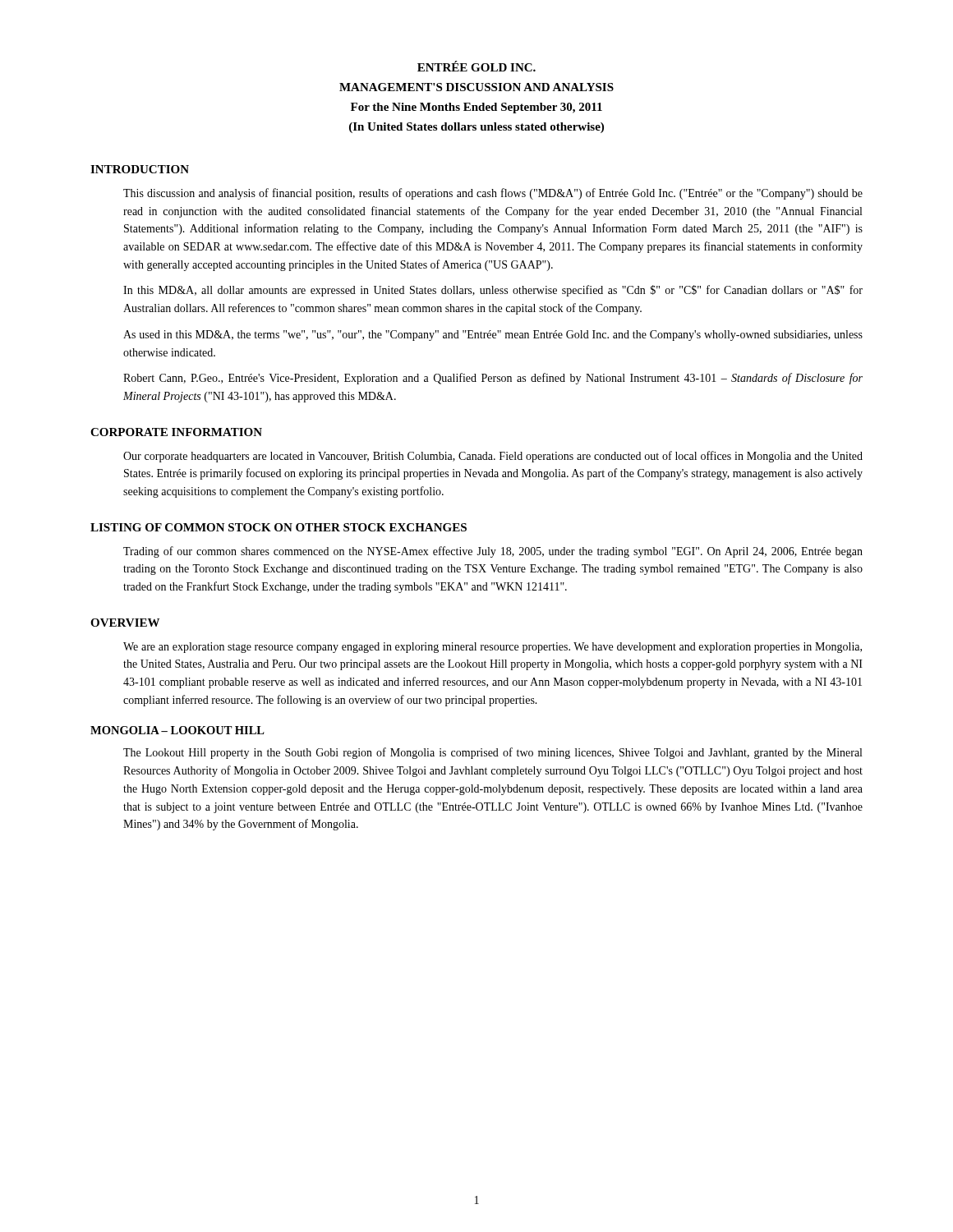Image resolution: width=953 pixels, height=1232 pixels.
Task: Select the title containing "ENTRÉE GOLD INC. MANAGEMENT'S DISCUSSION"
Action: point(476,97)
